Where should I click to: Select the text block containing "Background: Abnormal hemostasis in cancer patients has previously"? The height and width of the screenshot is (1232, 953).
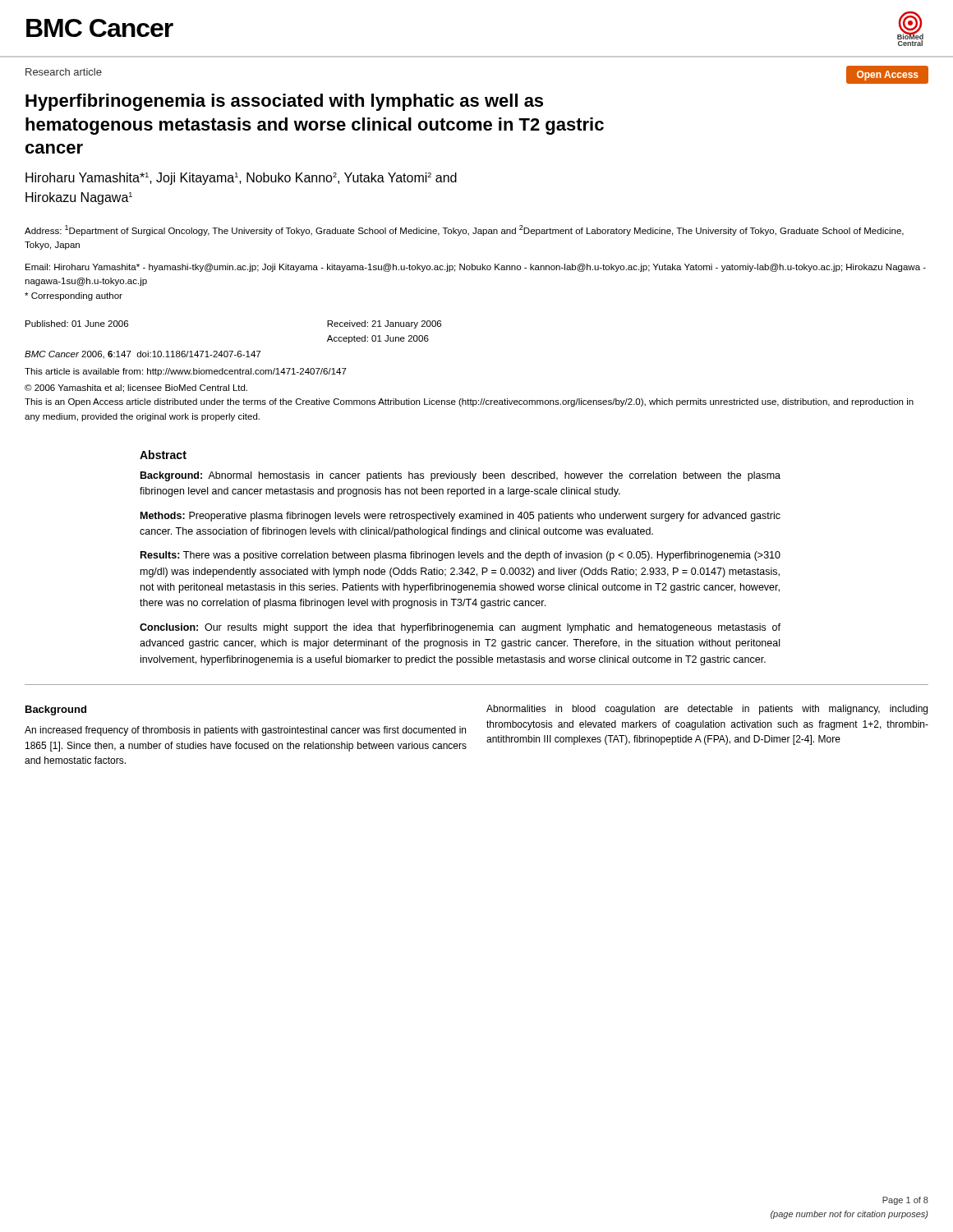click(x=460, y=483)
